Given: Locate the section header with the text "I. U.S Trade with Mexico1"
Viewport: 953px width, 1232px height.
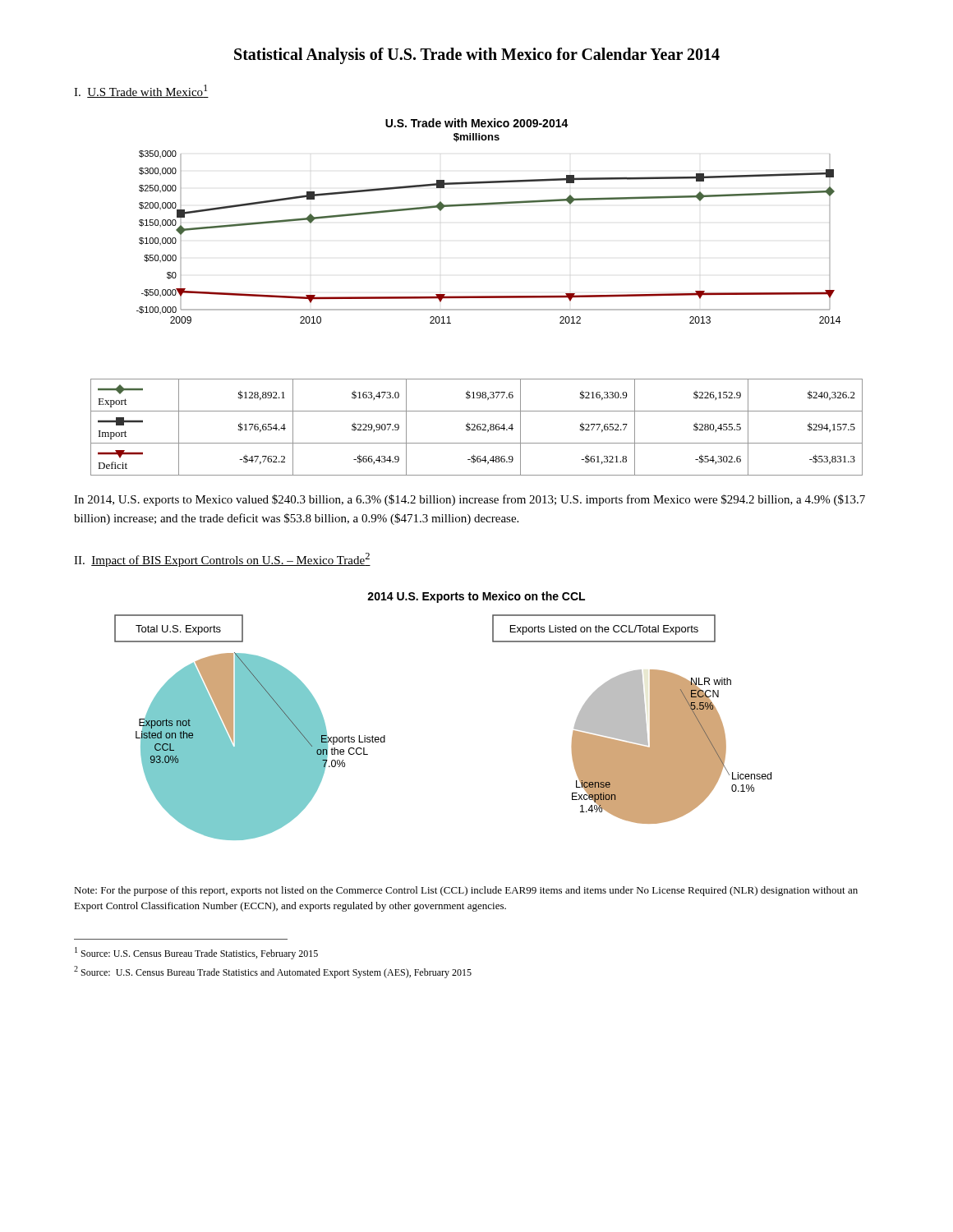Looking at the screenshot, I should 141,90.
